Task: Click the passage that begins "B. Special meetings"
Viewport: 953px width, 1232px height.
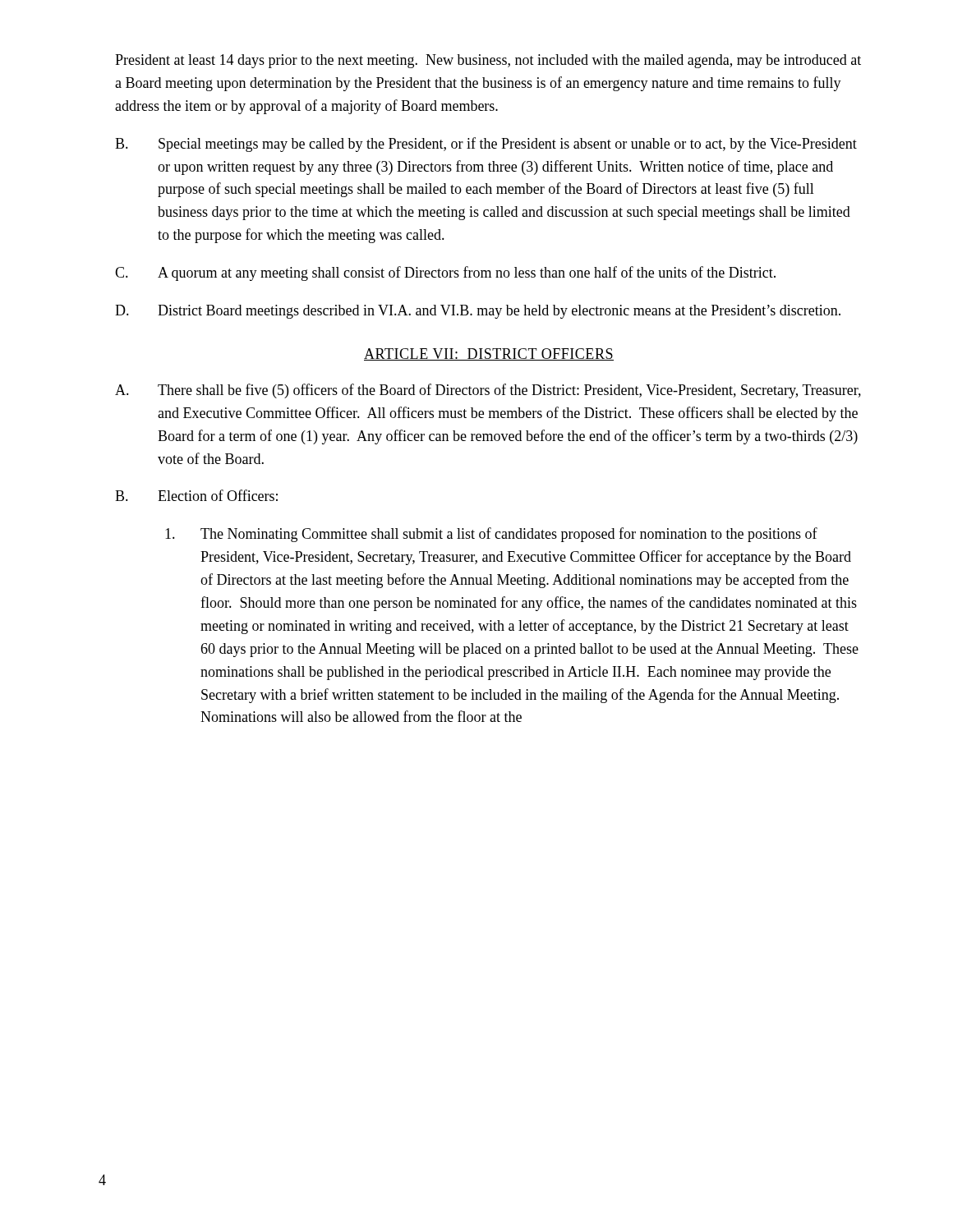Action: click(x=489, y=190)
